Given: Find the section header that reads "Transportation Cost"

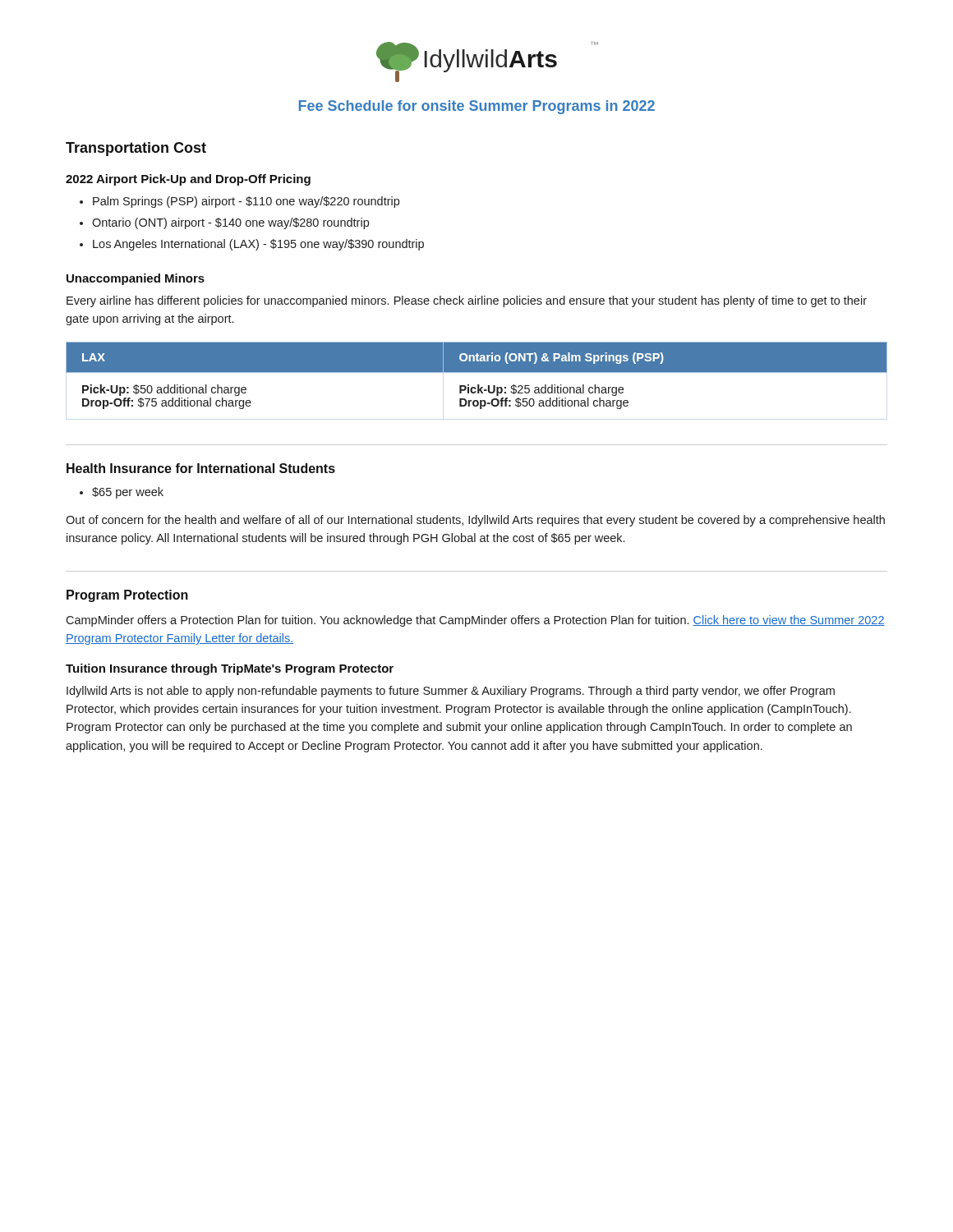Looking at the screenshot, I should tap(136, 148).
